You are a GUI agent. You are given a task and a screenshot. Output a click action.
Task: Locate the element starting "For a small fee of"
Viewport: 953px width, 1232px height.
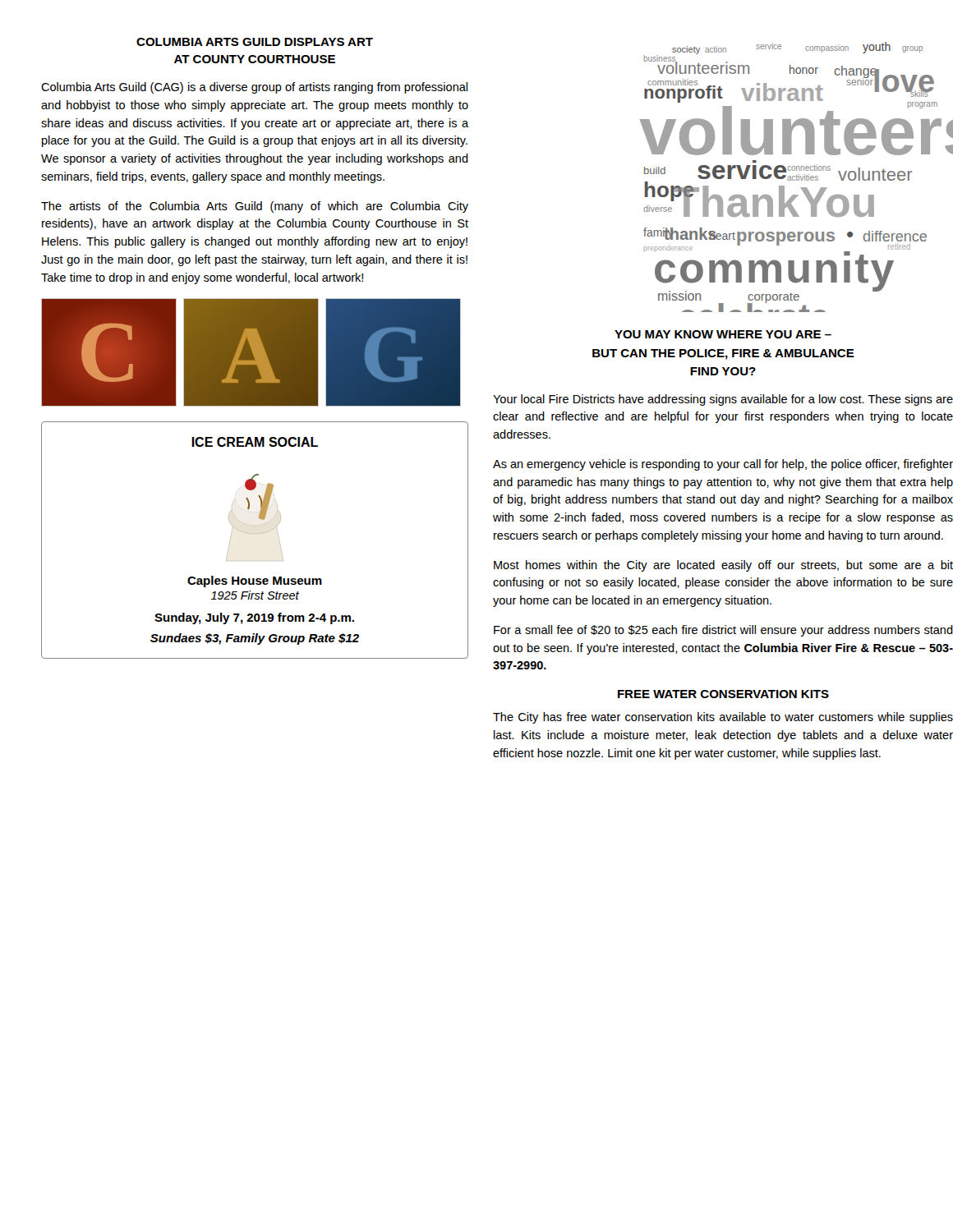[723, 648]
